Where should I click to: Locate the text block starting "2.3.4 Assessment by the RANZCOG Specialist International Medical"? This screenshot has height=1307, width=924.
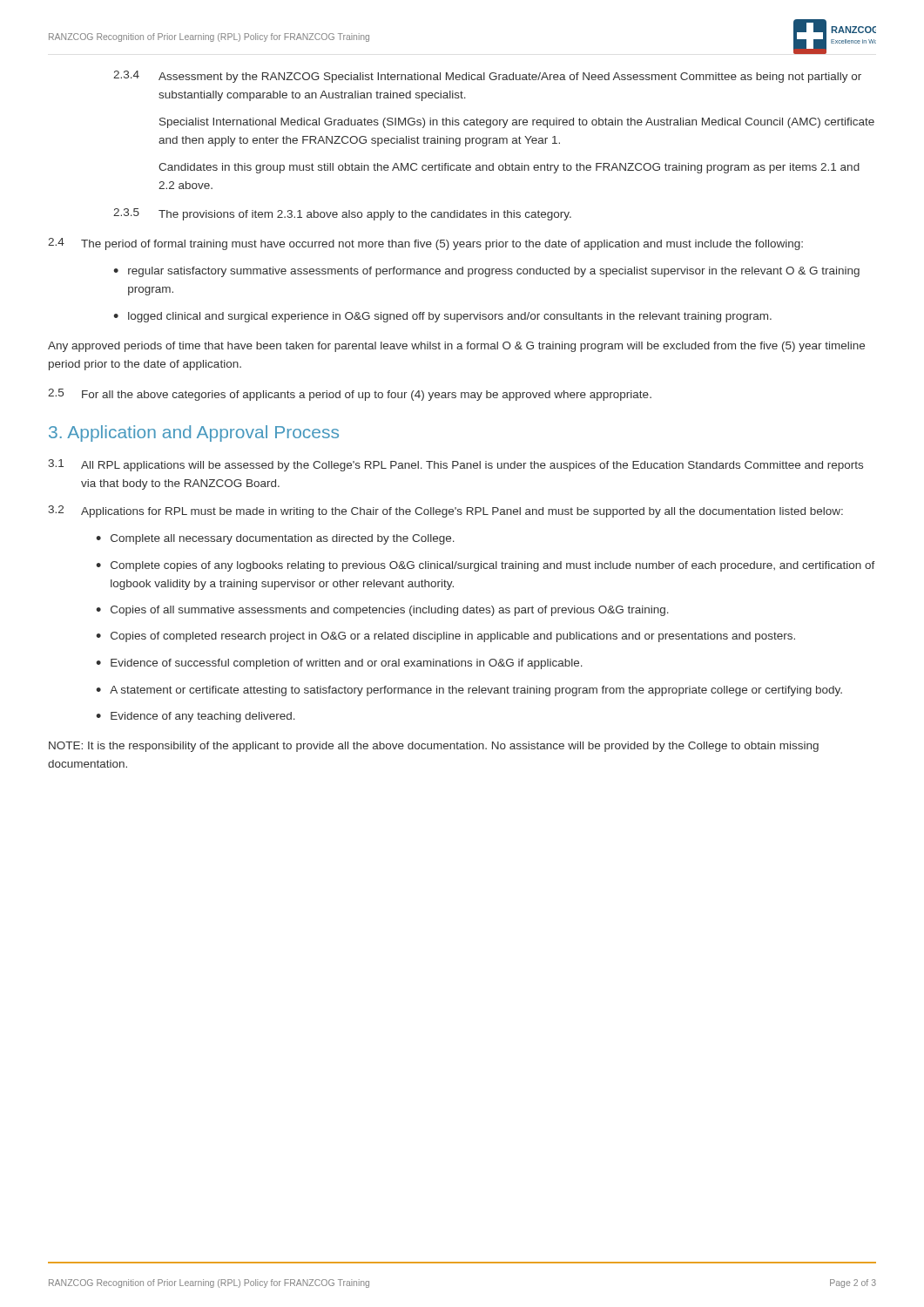[x=462, y=86]
